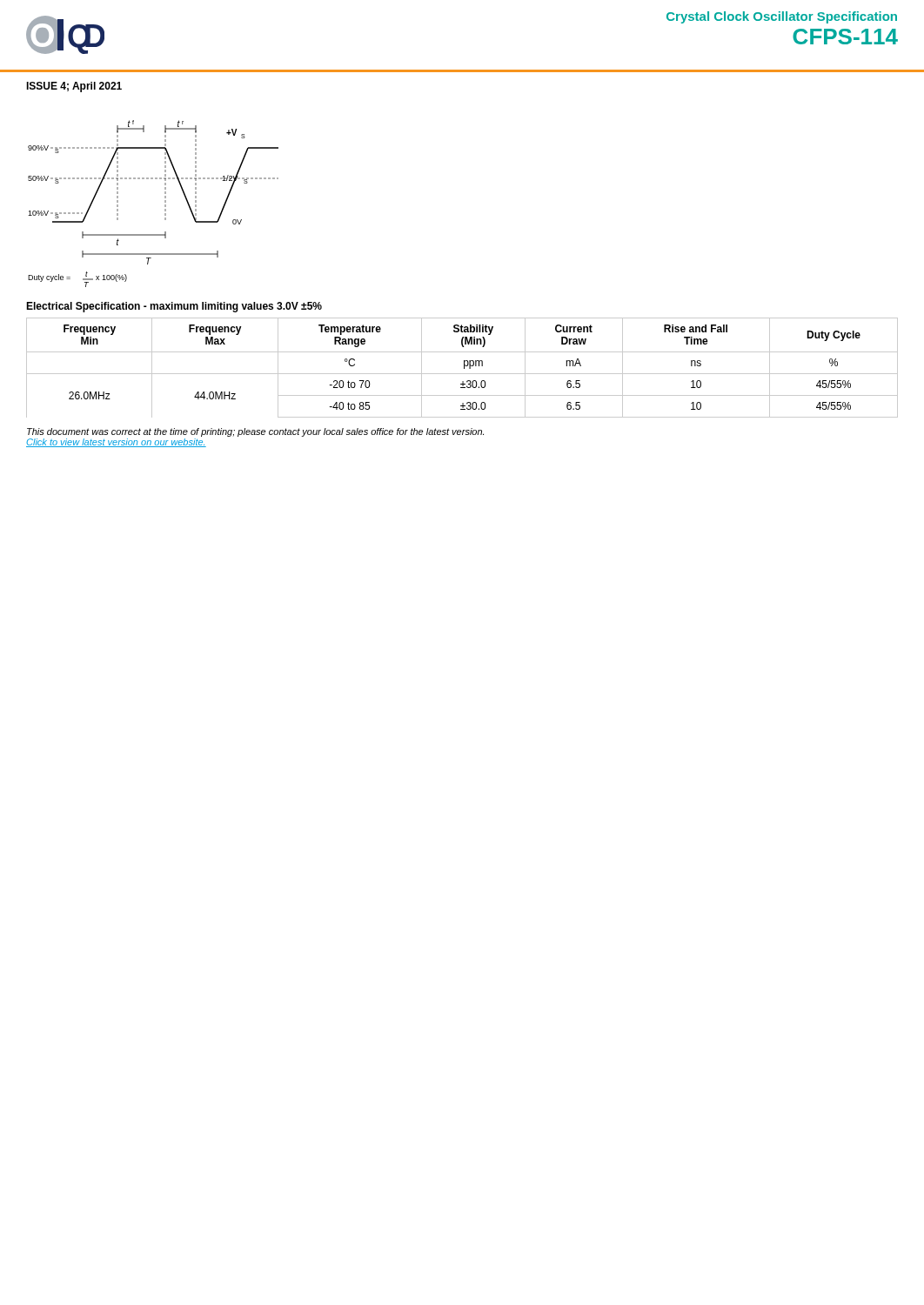The image size is (924, 1305).
Task: Click on the engineering diagram
Action: pos(165,201)
